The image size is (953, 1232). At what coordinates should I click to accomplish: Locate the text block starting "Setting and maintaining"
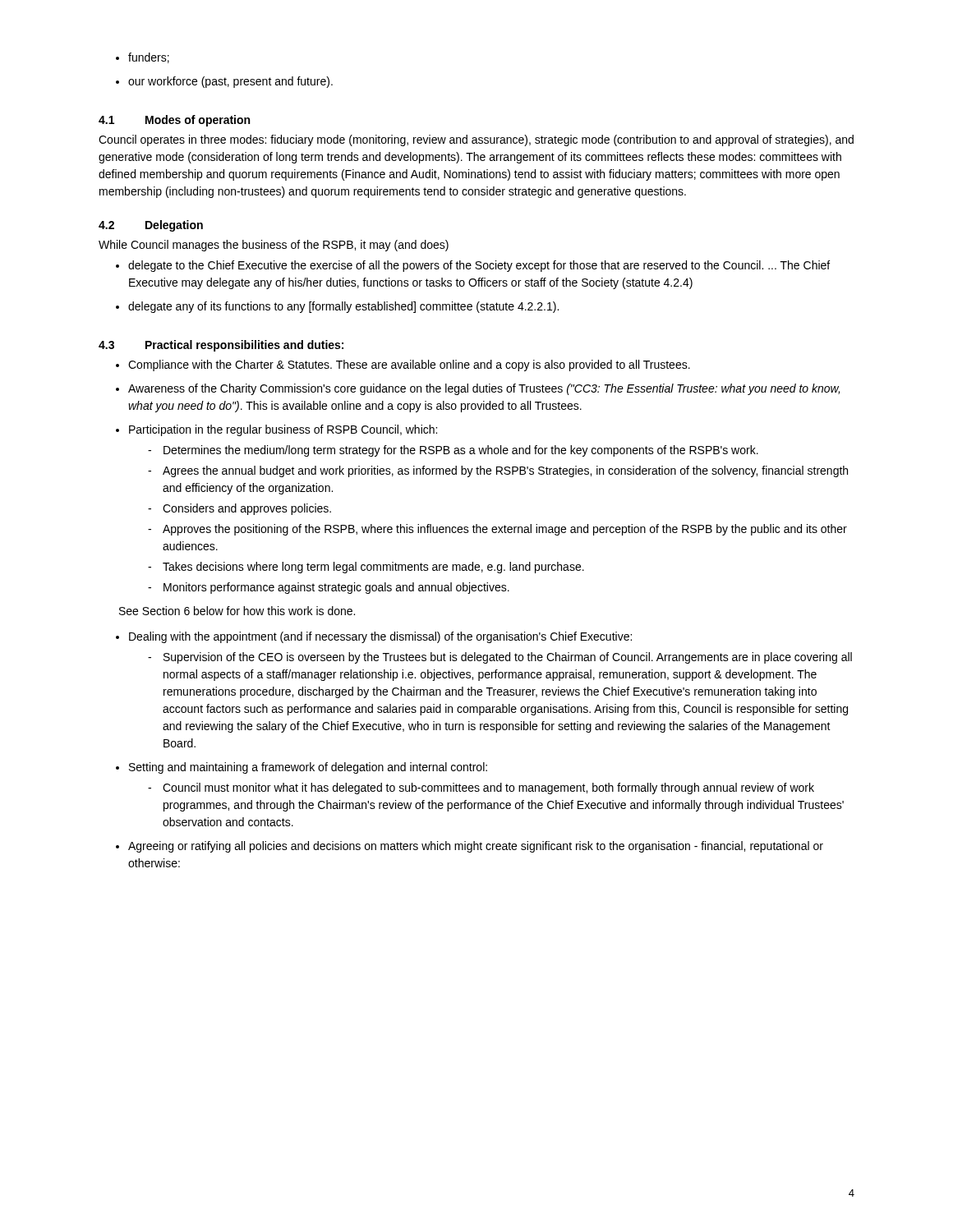click(476, 795)
